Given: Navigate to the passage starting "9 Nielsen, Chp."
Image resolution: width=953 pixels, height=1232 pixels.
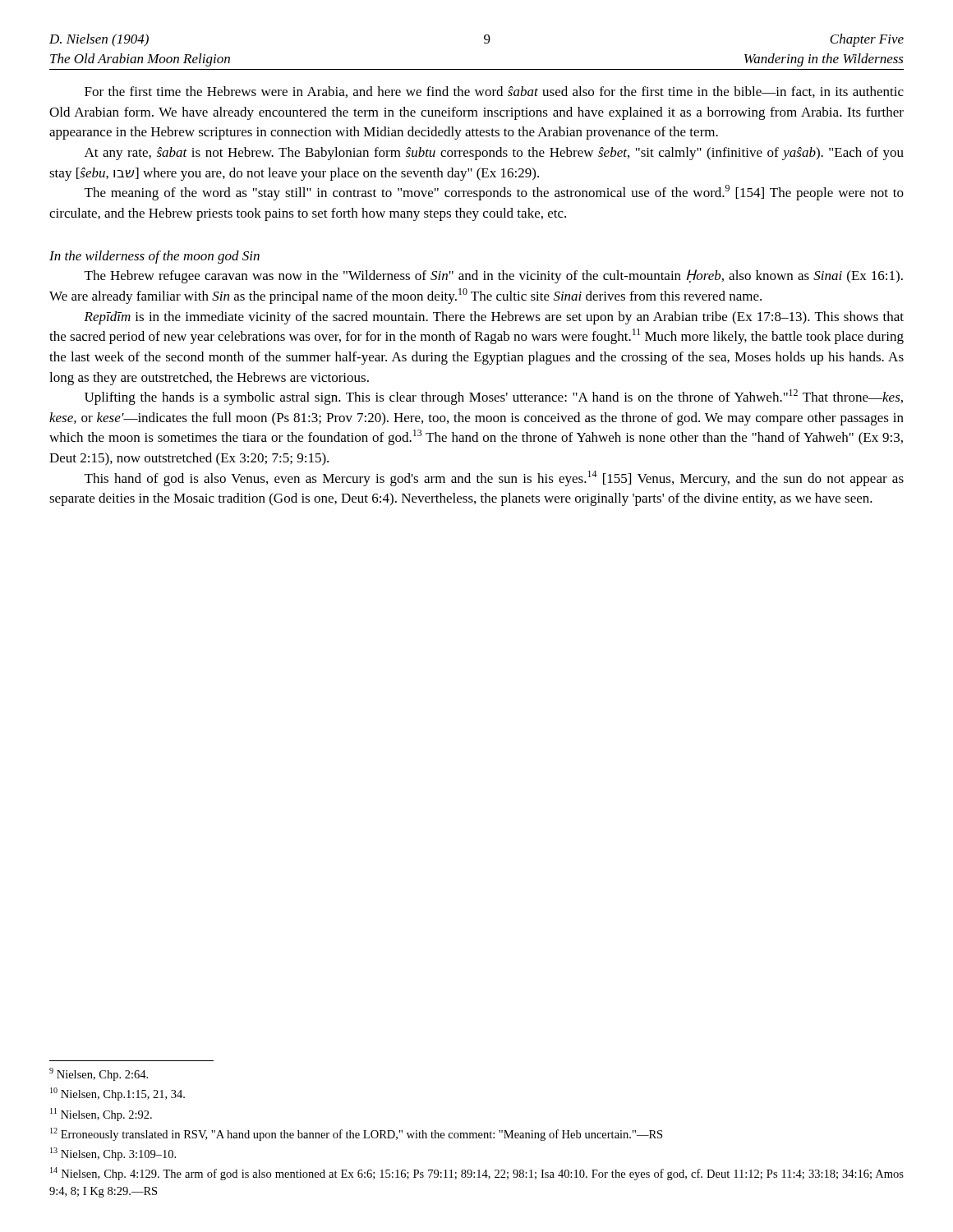Looking at the screenshot, I should click(x=99, y=1074).
